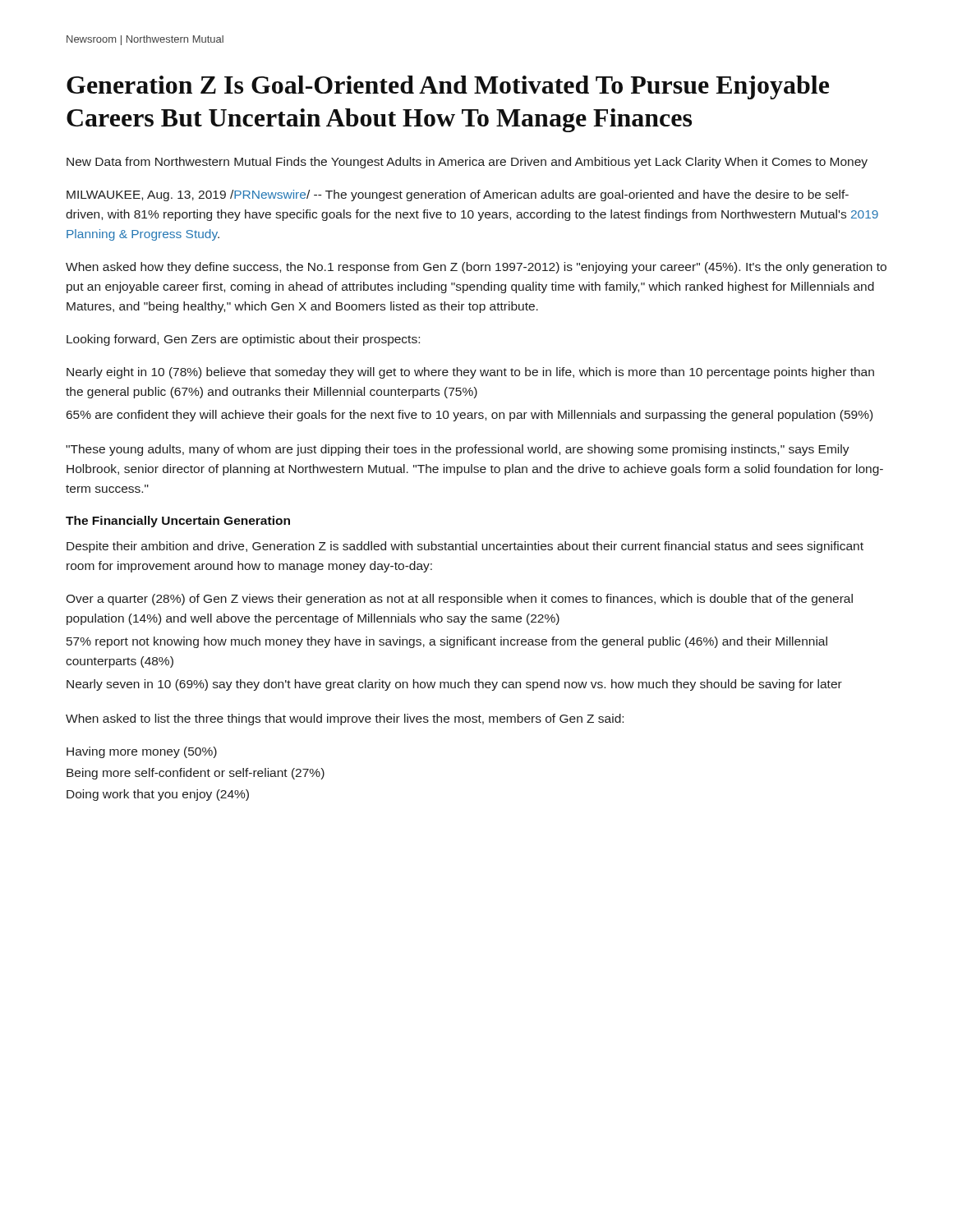Click on the text block starting "65% are confident they will achieve their goals"
953x1232 pixels.
[x=470, y=415]
